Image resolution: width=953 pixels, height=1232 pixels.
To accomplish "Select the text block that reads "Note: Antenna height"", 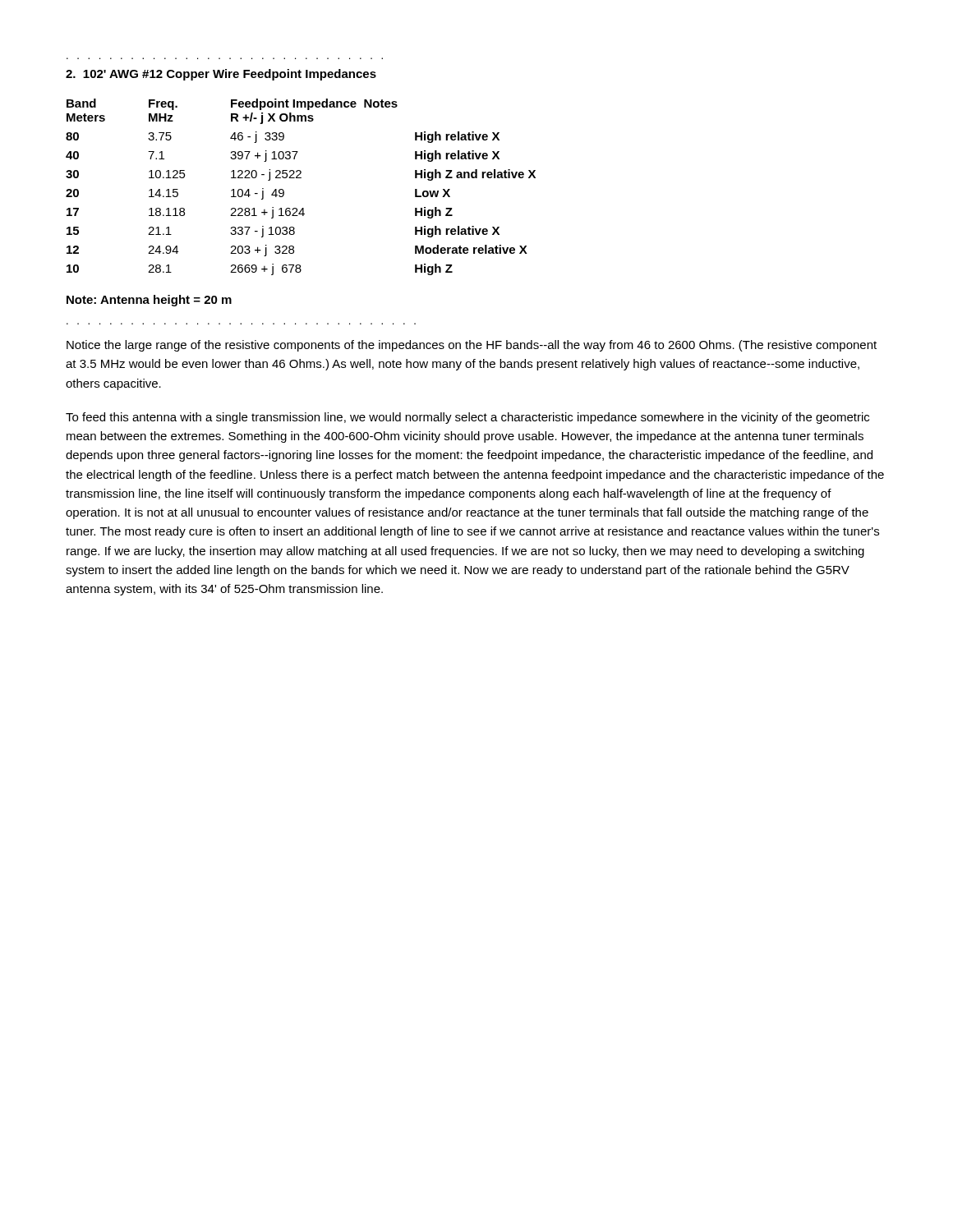I will [x=149, y=299].
